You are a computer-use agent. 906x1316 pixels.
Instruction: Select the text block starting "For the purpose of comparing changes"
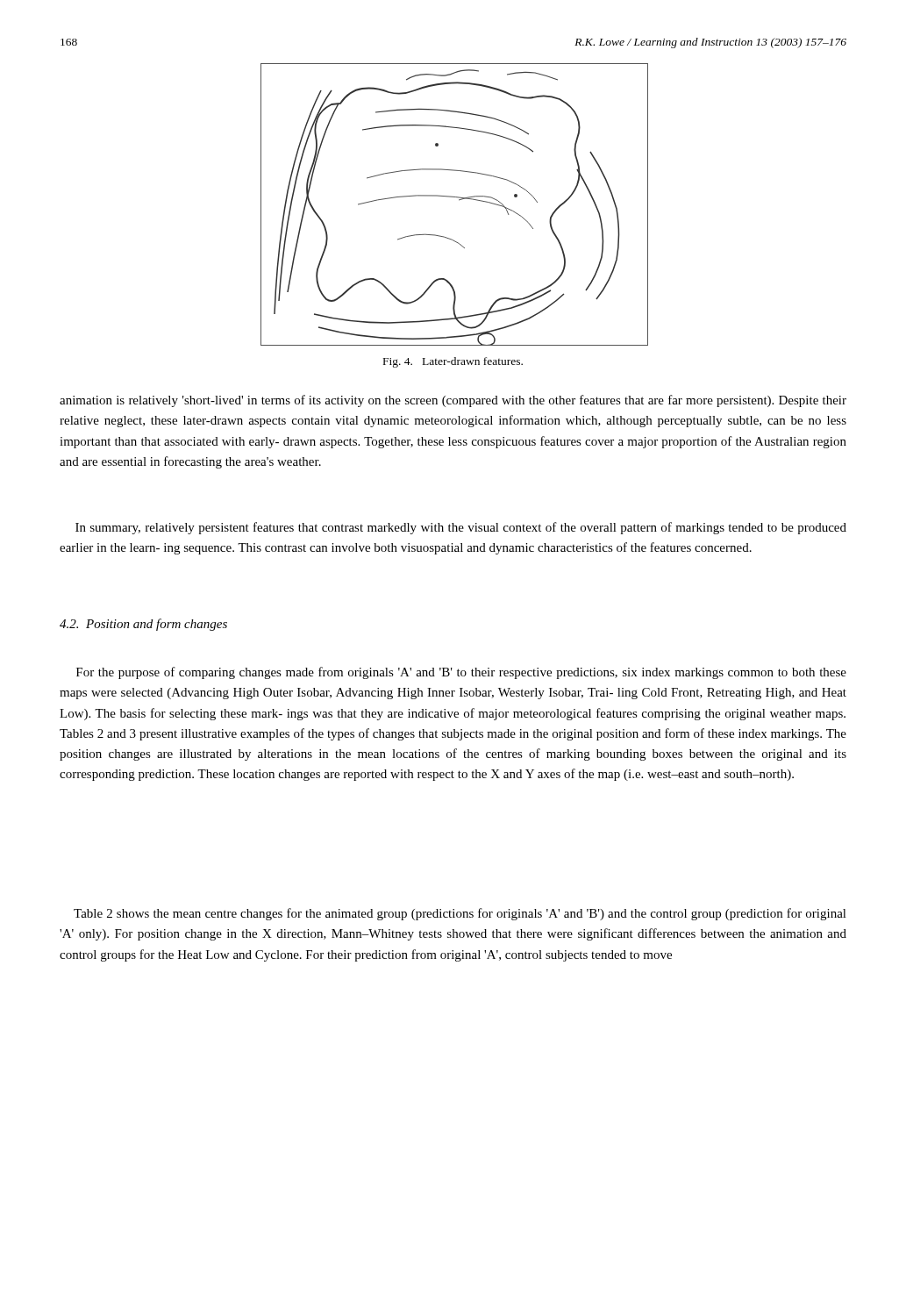(453, 723)
